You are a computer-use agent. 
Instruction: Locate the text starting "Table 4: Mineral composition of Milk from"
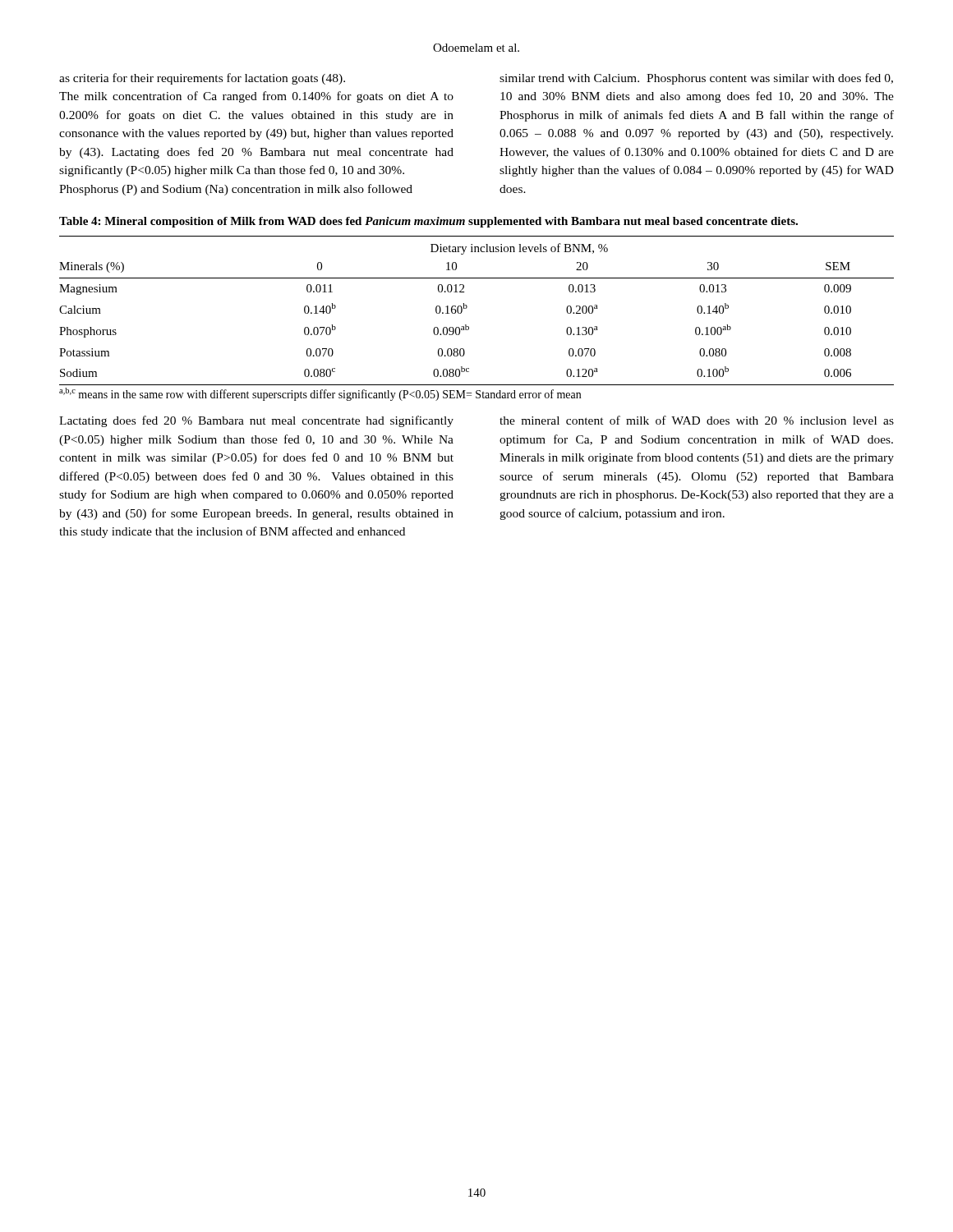pyautogui.click(x=429, y=221)
